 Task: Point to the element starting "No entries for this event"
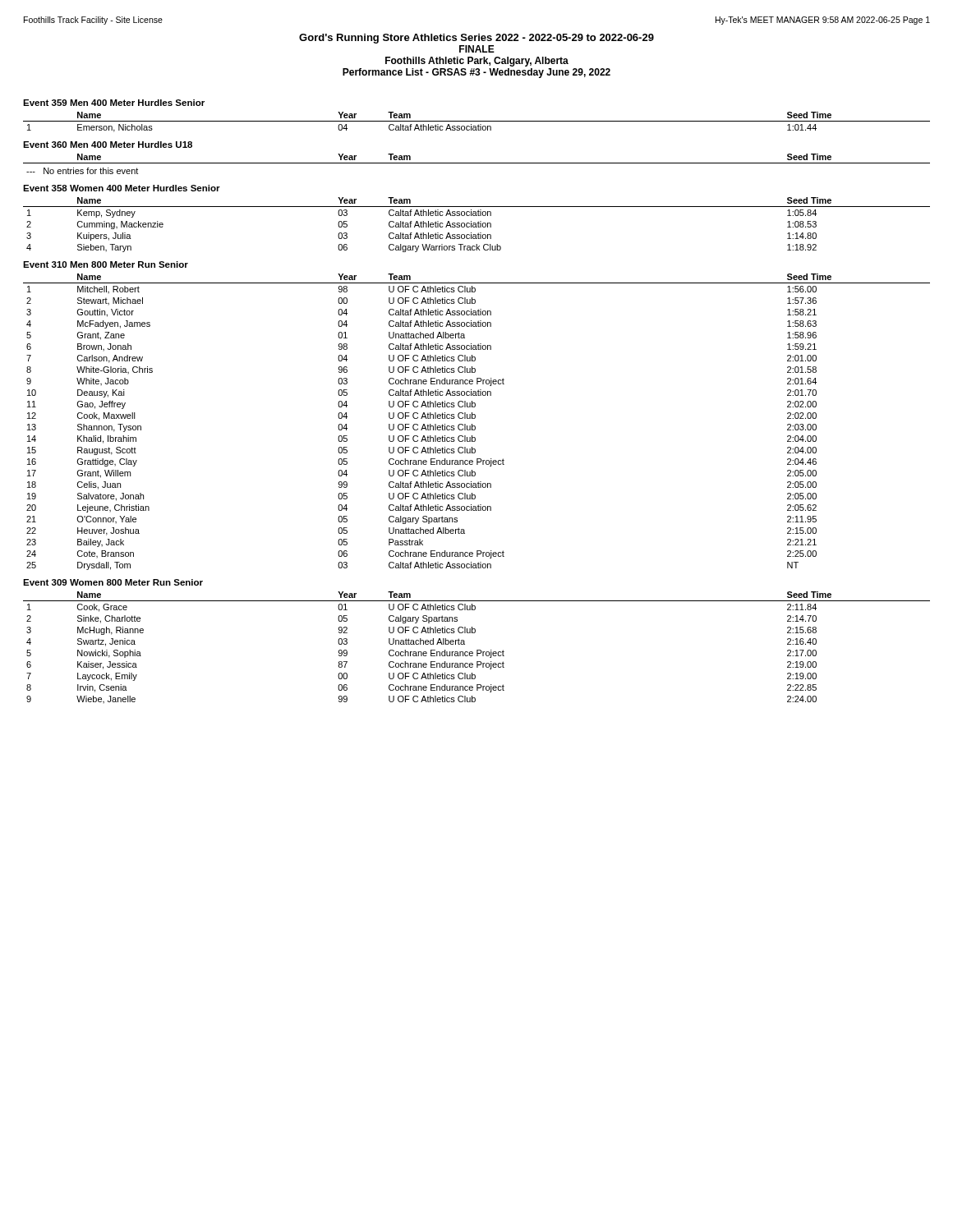[82, 171]
